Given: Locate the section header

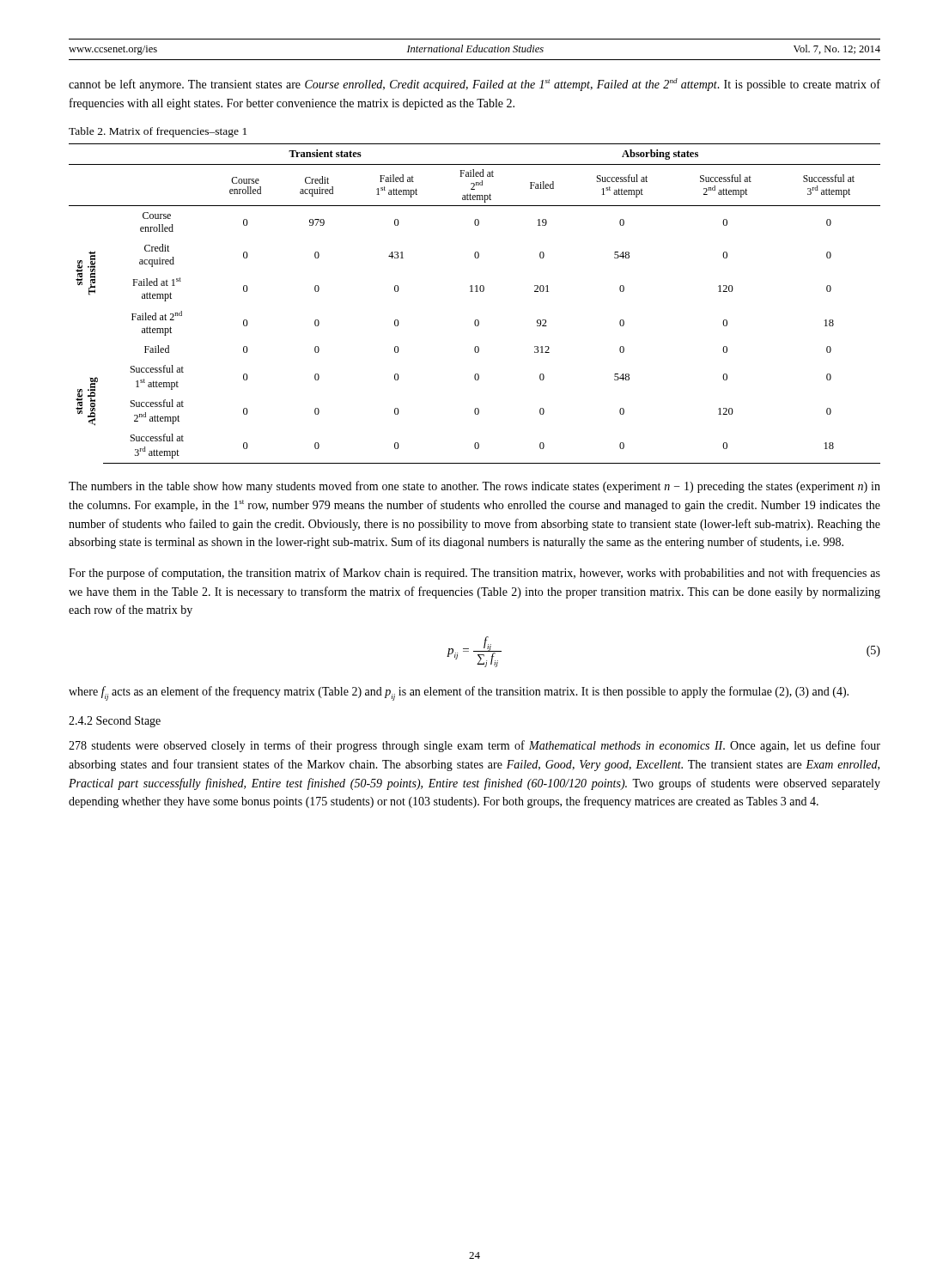Looking at the screenshot, I should pos(115,721).
